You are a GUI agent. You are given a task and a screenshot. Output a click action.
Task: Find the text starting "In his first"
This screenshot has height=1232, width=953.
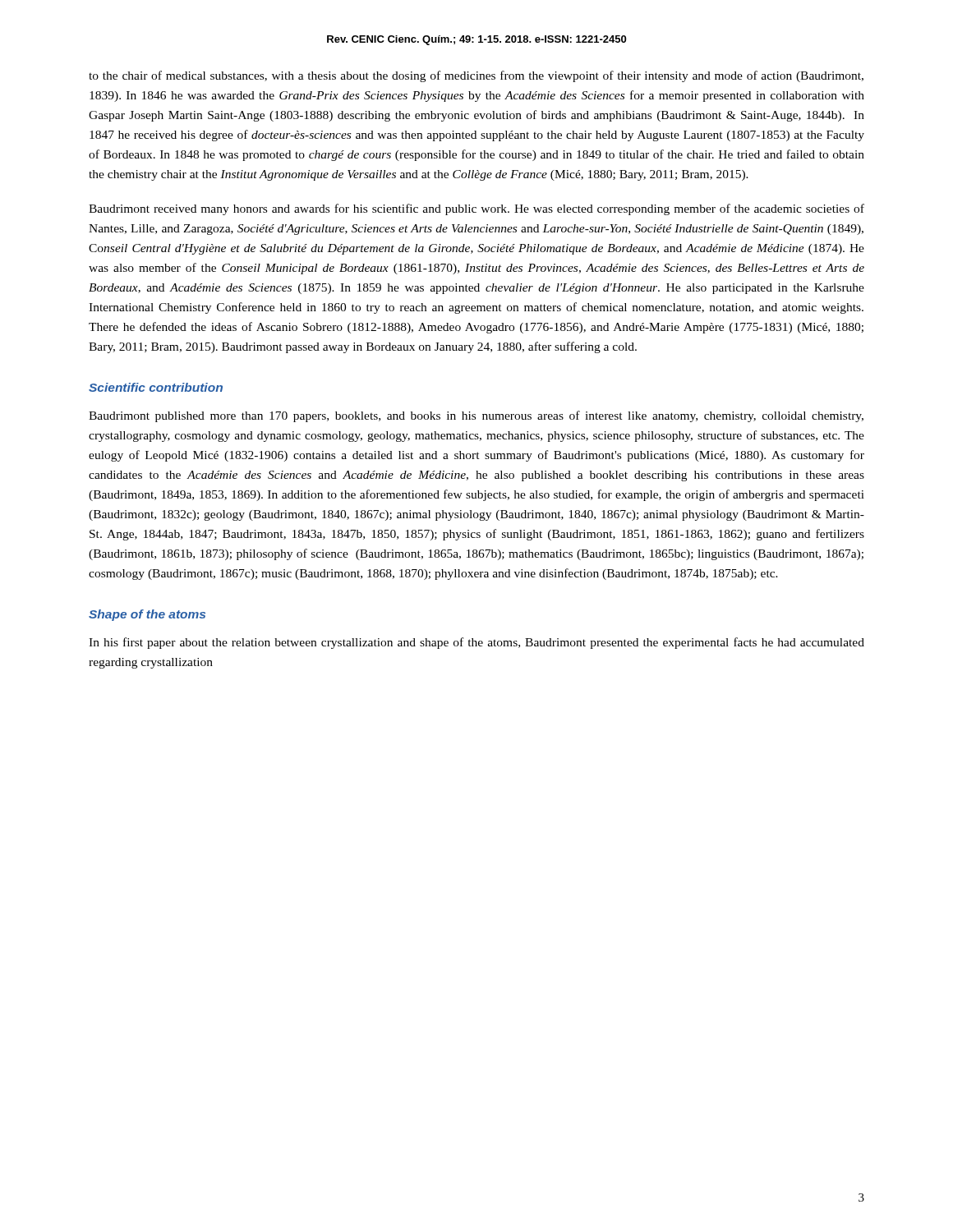pos(476,652)
